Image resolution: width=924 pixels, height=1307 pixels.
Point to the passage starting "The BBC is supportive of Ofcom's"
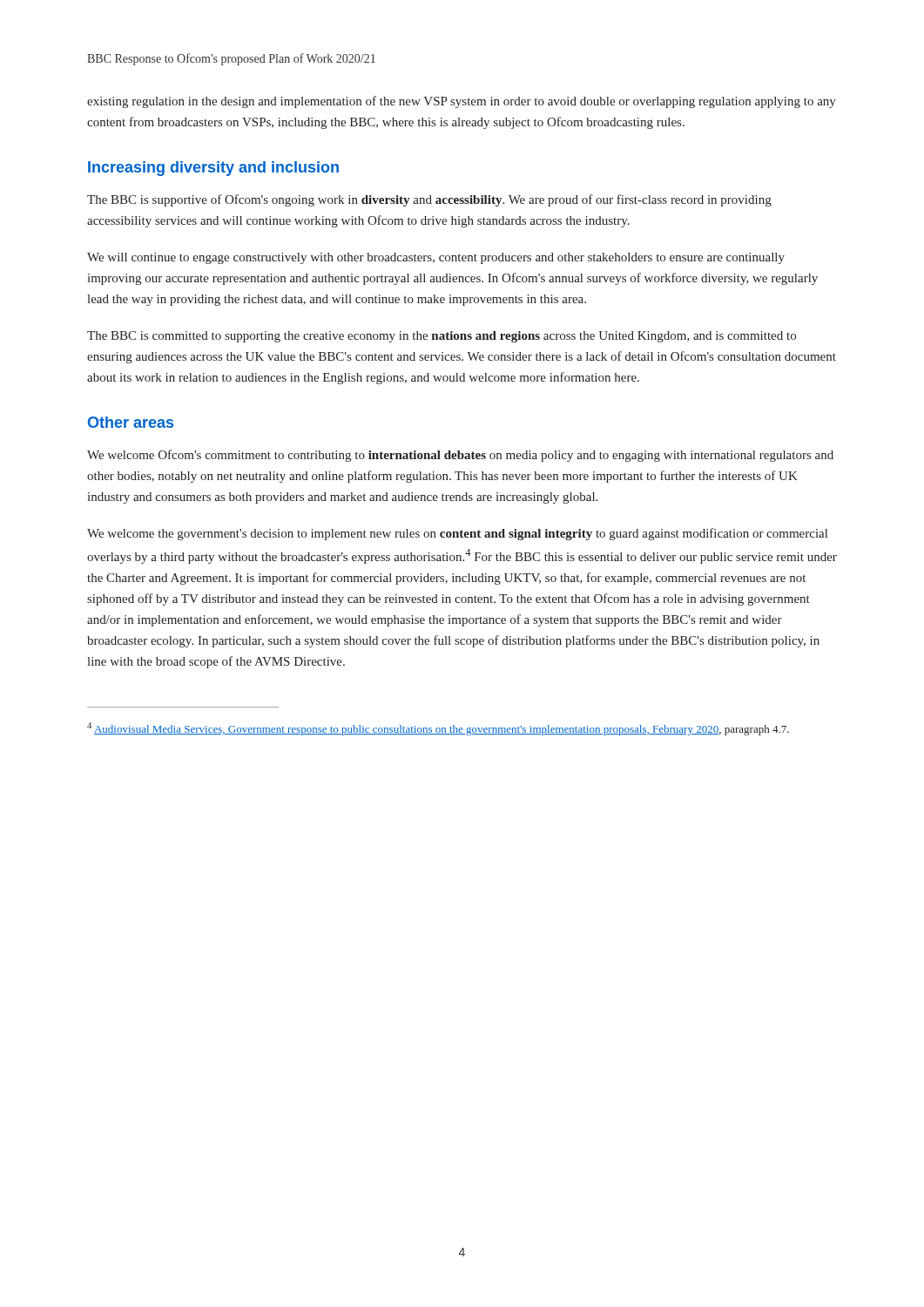429,210
